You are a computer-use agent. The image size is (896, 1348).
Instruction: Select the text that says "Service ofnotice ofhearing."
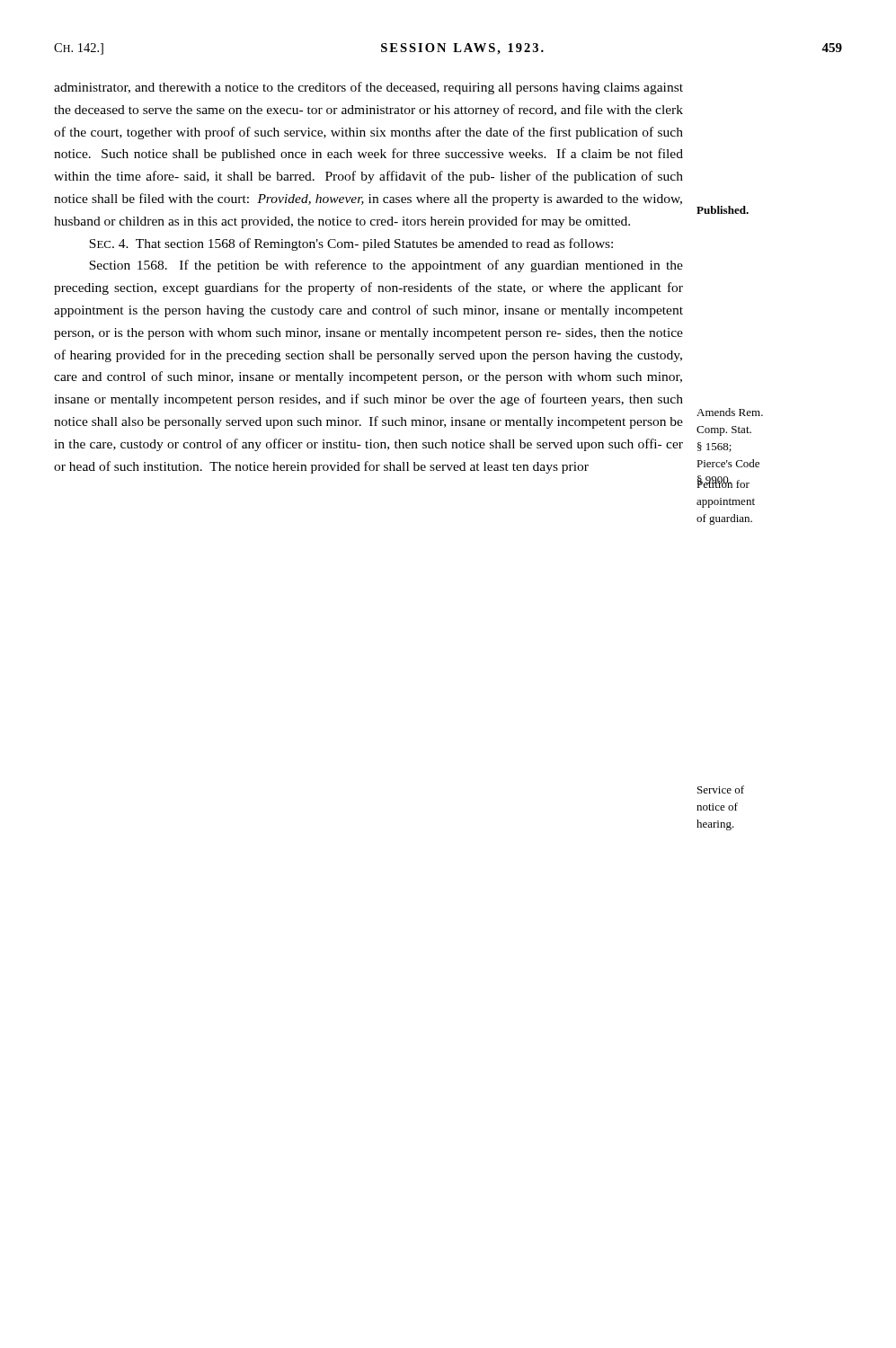(720, 806)
